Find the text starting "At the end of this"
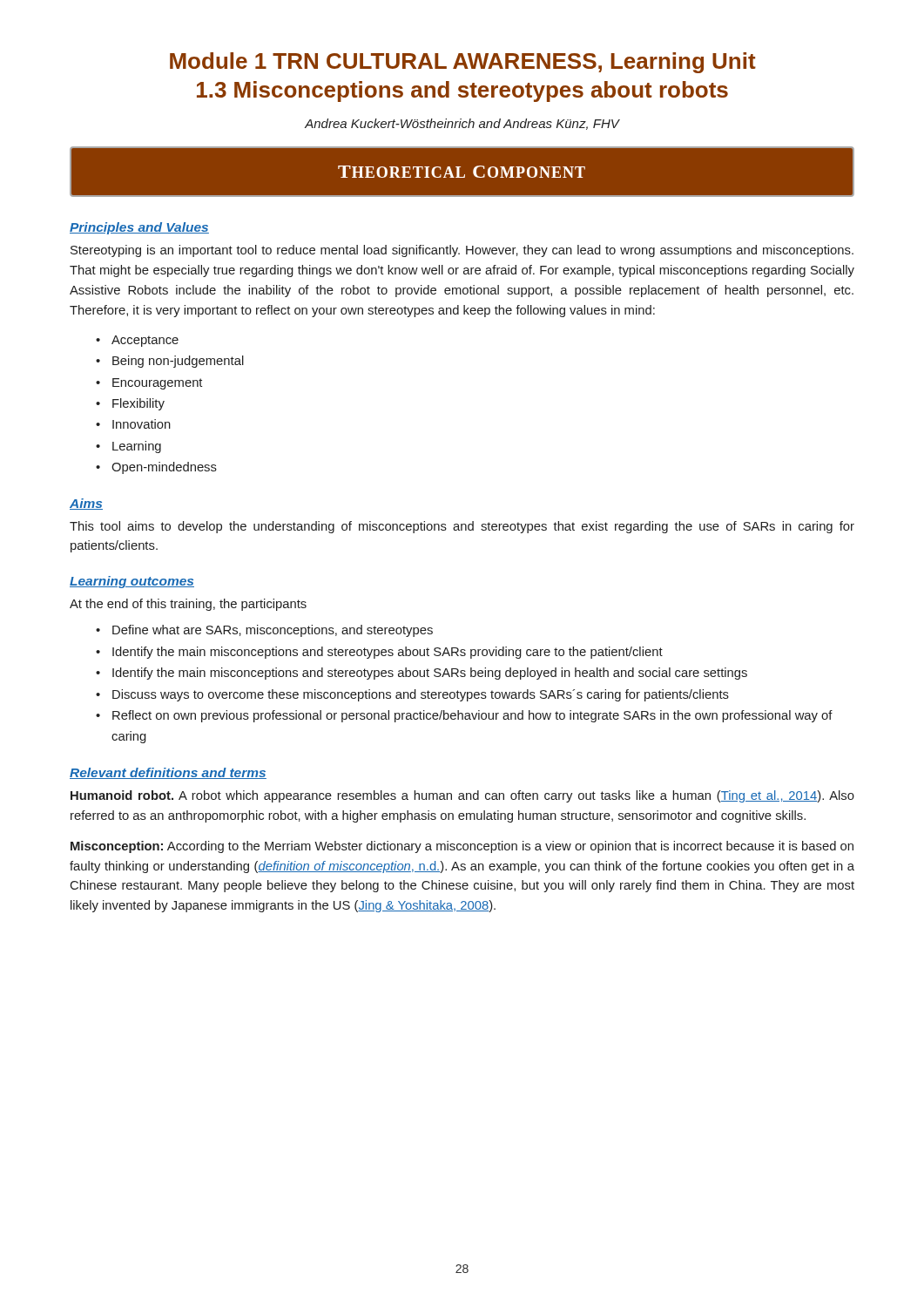 pyautogui.click(x=188, y=604)
